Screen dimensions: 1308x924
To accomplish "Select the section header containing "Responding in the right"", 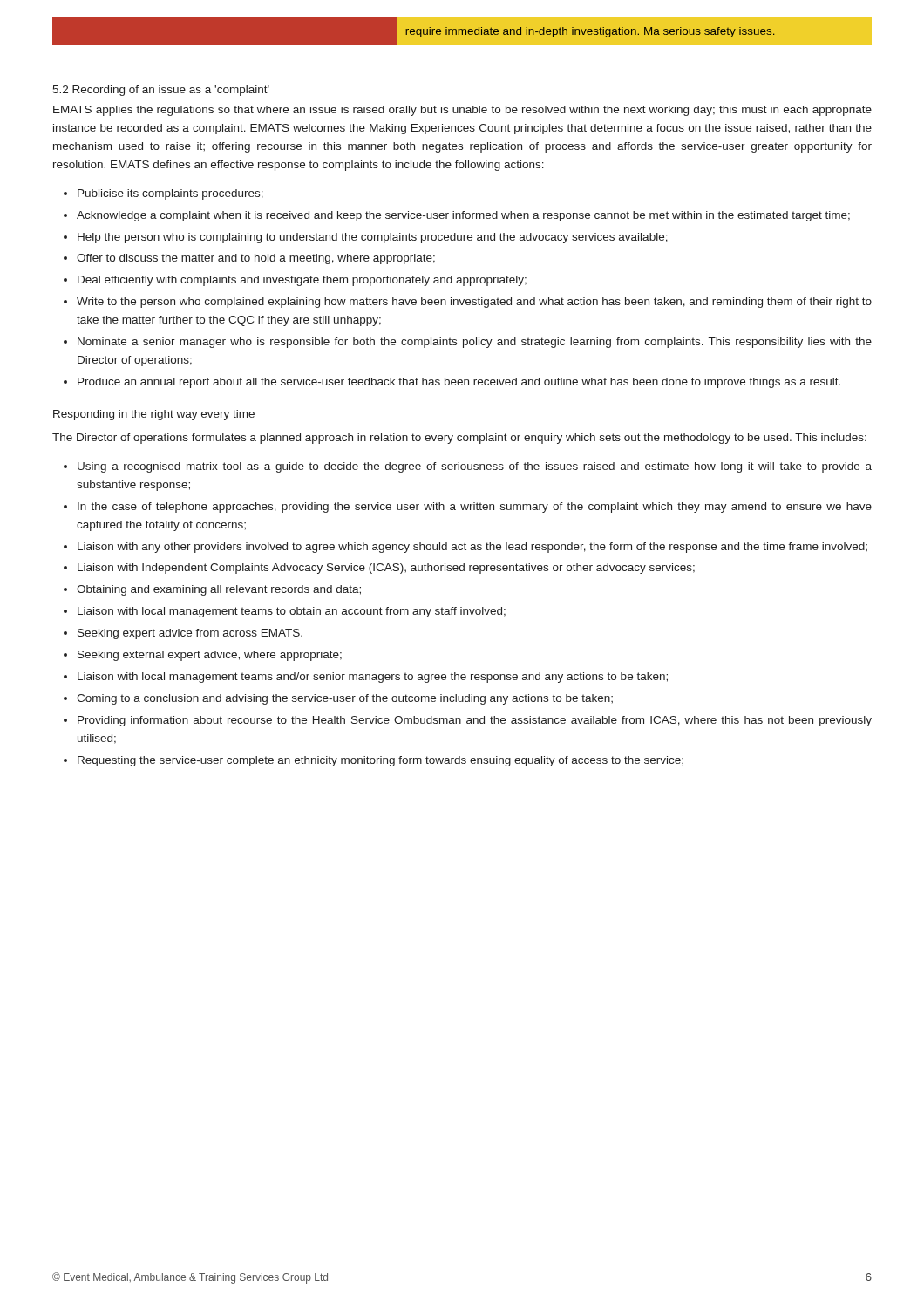I will click(154, 414).
